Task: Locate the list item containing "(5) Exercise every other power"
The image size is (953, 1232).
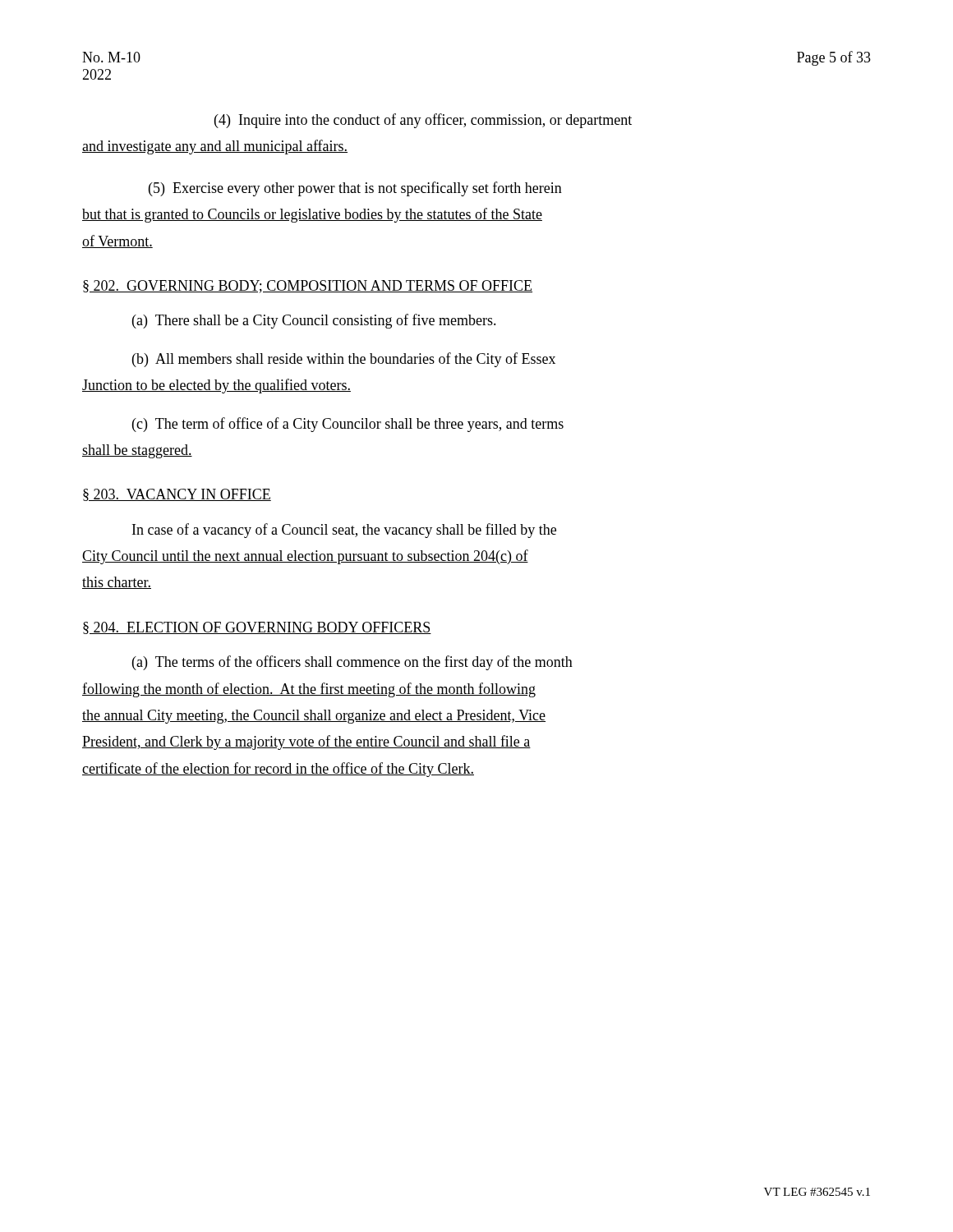Action: tap(476, 215)
